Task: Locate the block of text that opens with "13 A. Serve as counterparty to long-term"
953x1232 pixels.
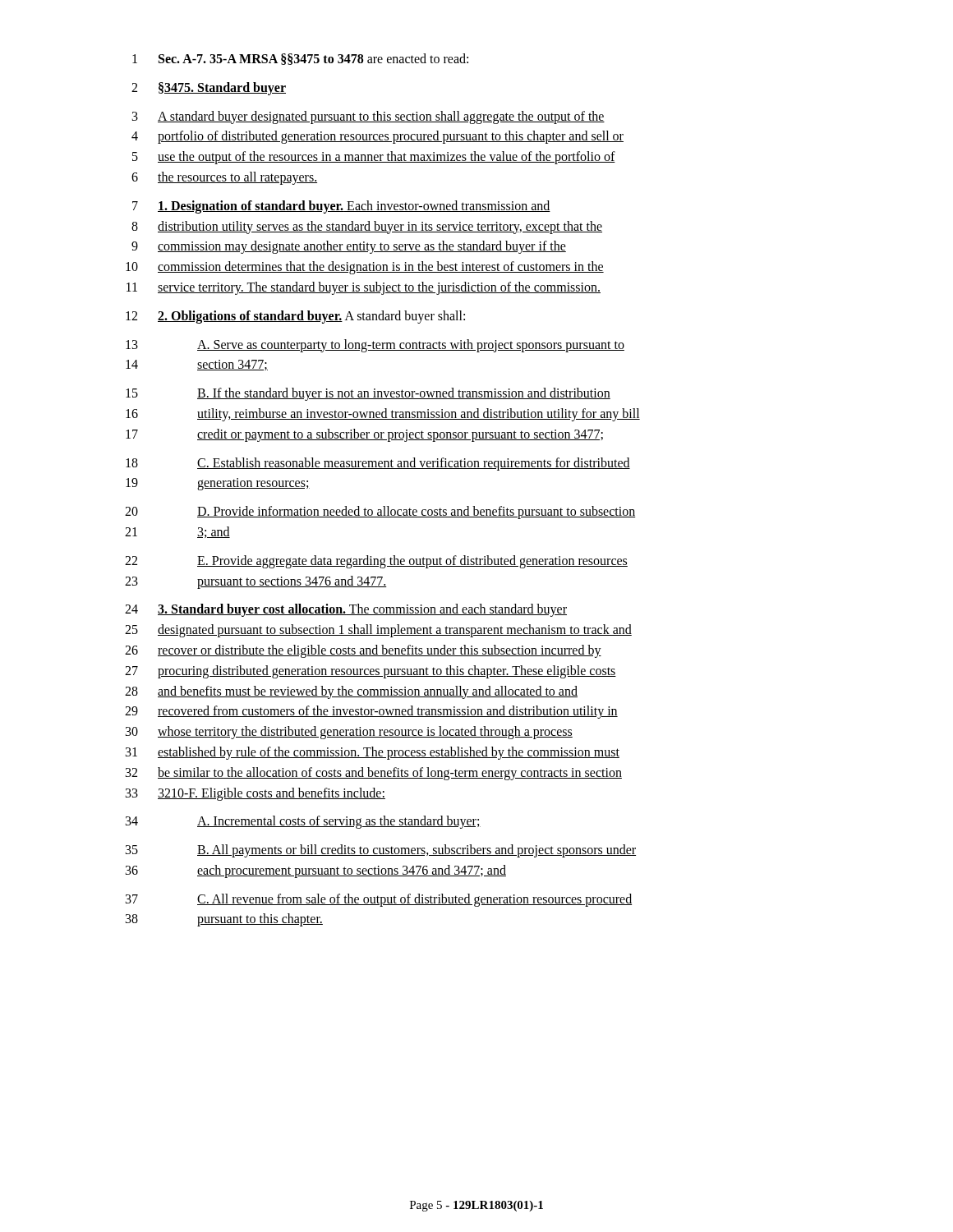Action: pos(476,355)
